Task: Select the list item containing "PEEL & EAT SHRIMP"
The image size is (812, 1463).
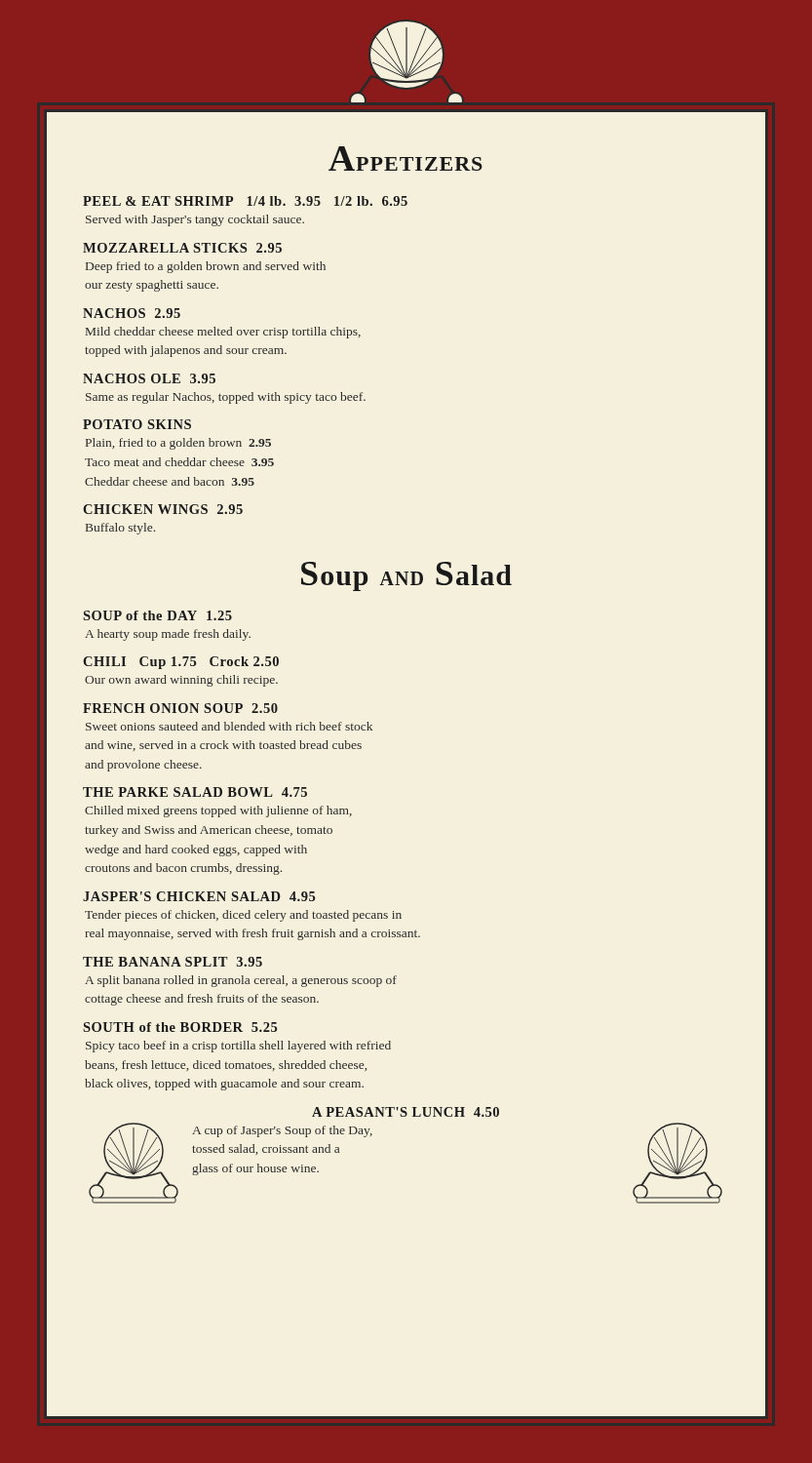Action: click(406, 211)
